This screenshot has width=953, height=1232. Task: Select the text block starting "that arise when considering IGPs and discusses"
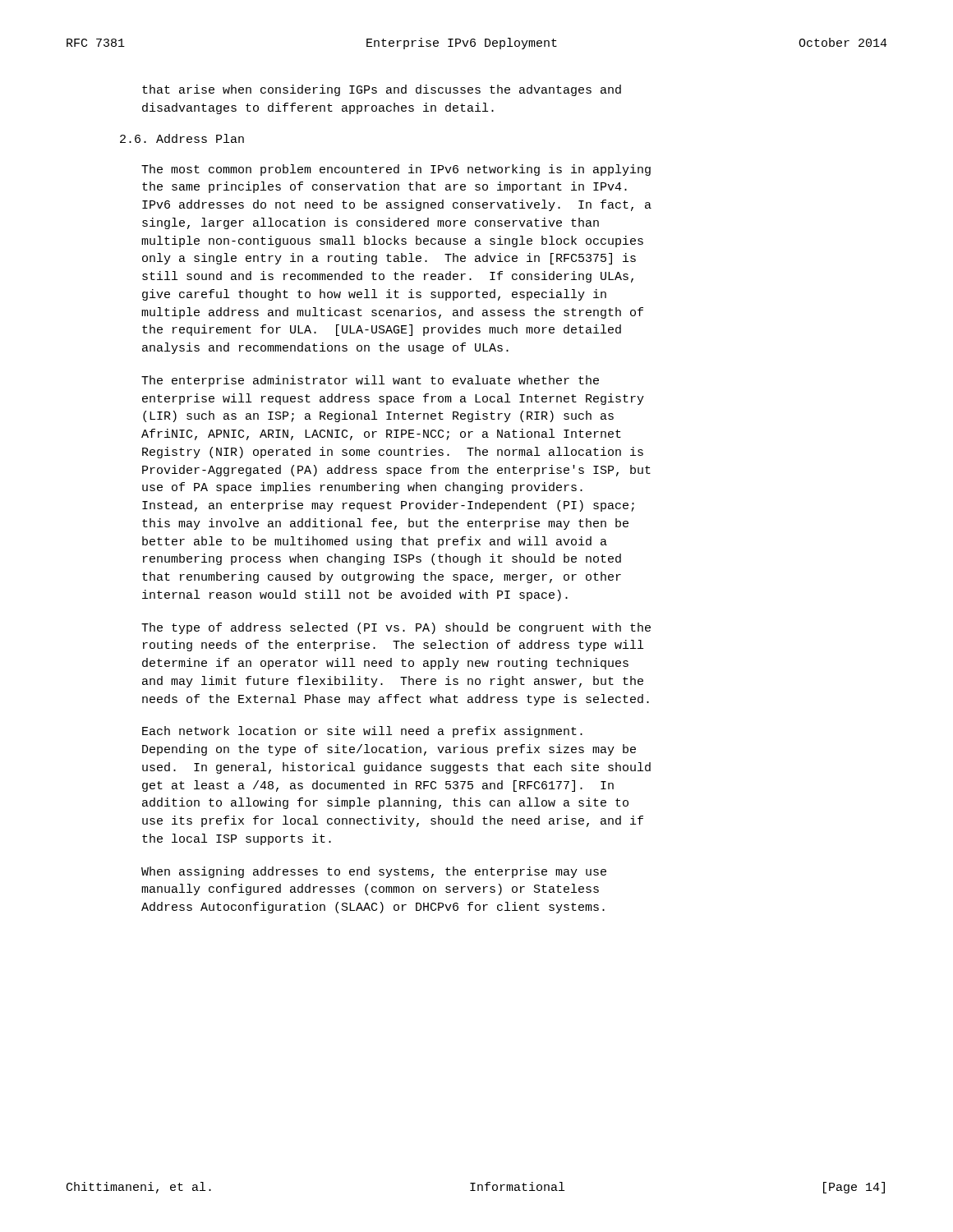(x=371, y=100)
